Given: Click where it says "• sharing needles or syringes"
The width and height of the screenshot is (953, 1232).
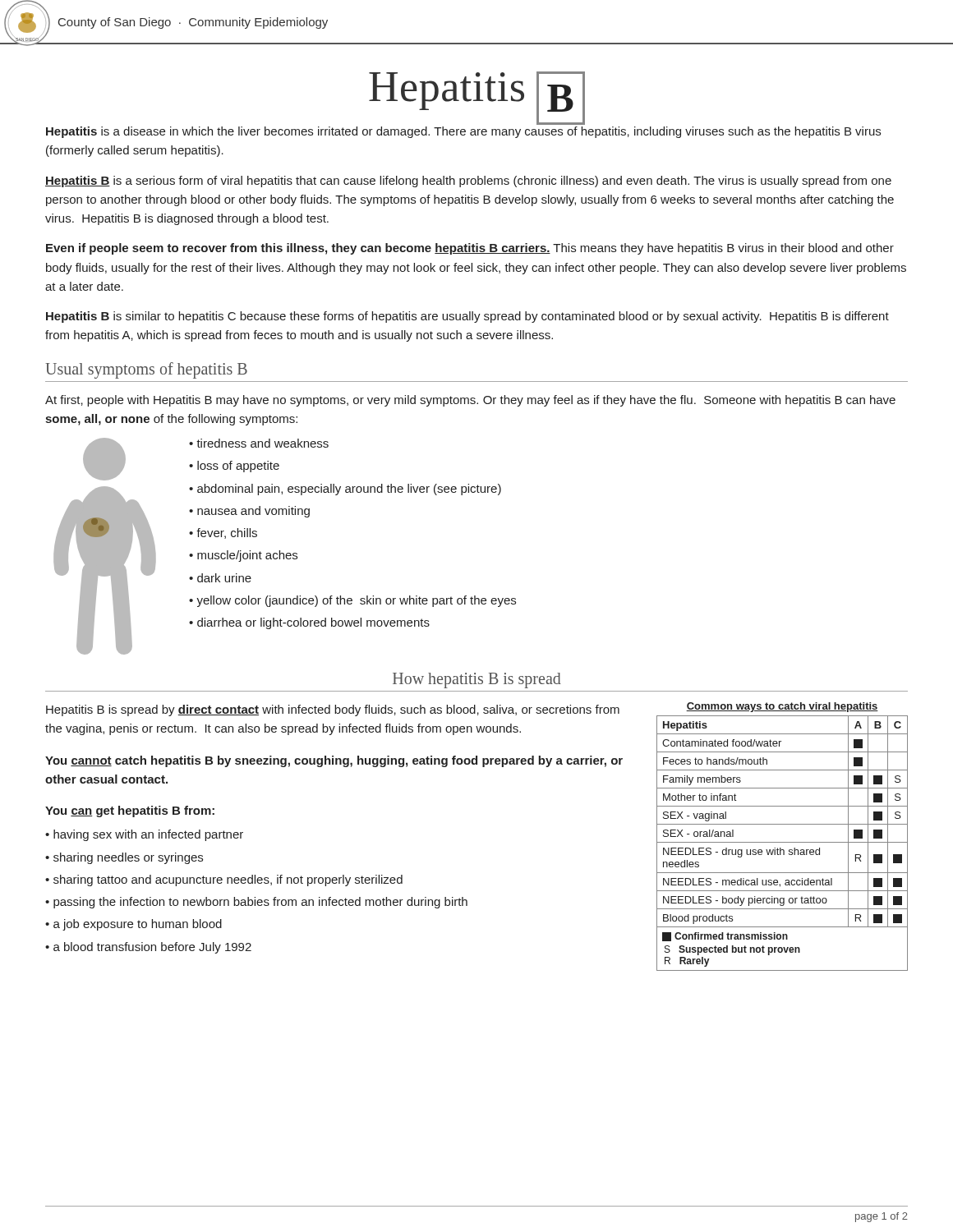Looking at the screenshot, I should [x=124, y=857].
